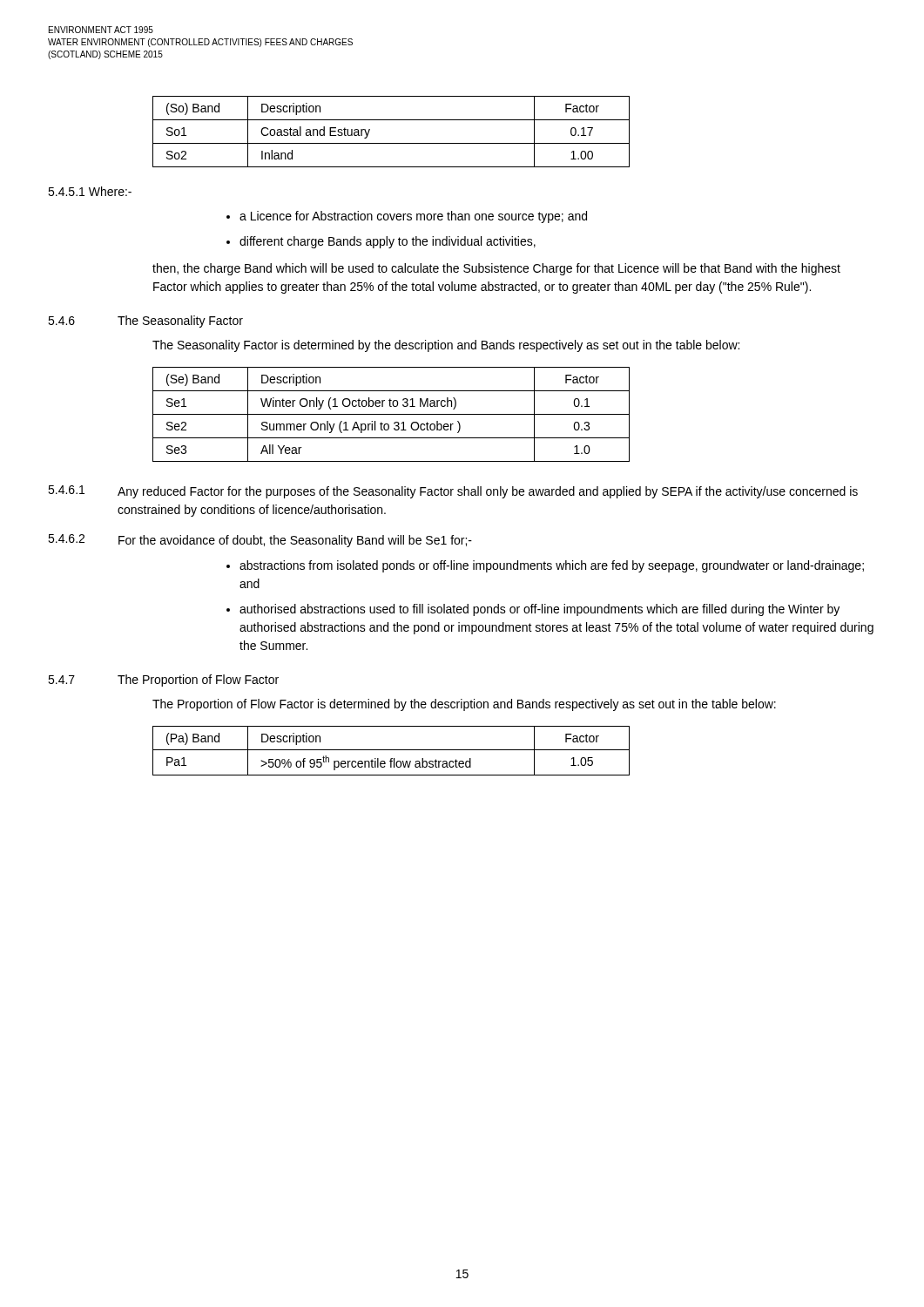Select the table that reads "Winter Only (1"

click(462, 414)
